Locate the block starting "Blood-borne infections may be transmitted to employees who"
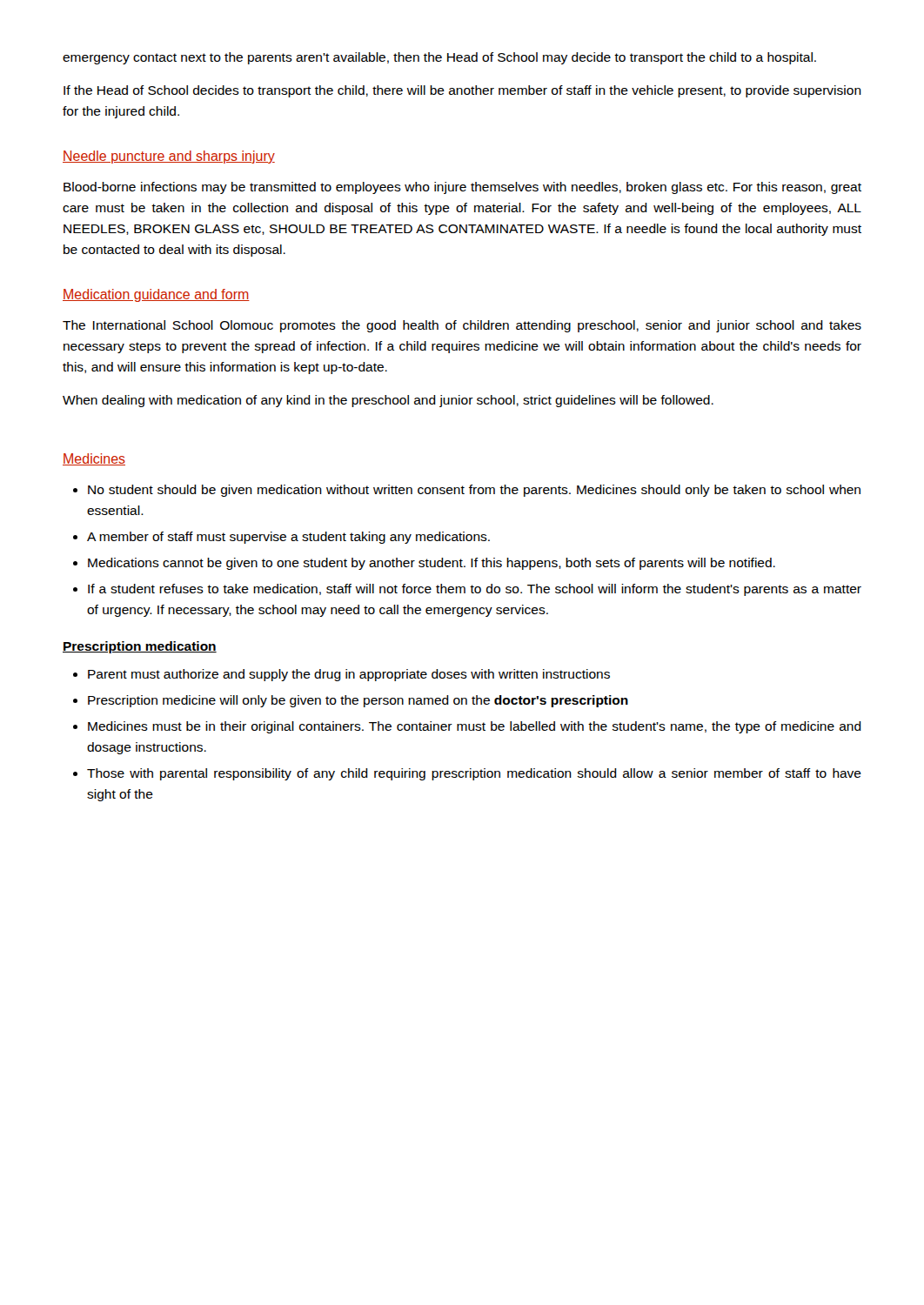 tap(462, 218)
